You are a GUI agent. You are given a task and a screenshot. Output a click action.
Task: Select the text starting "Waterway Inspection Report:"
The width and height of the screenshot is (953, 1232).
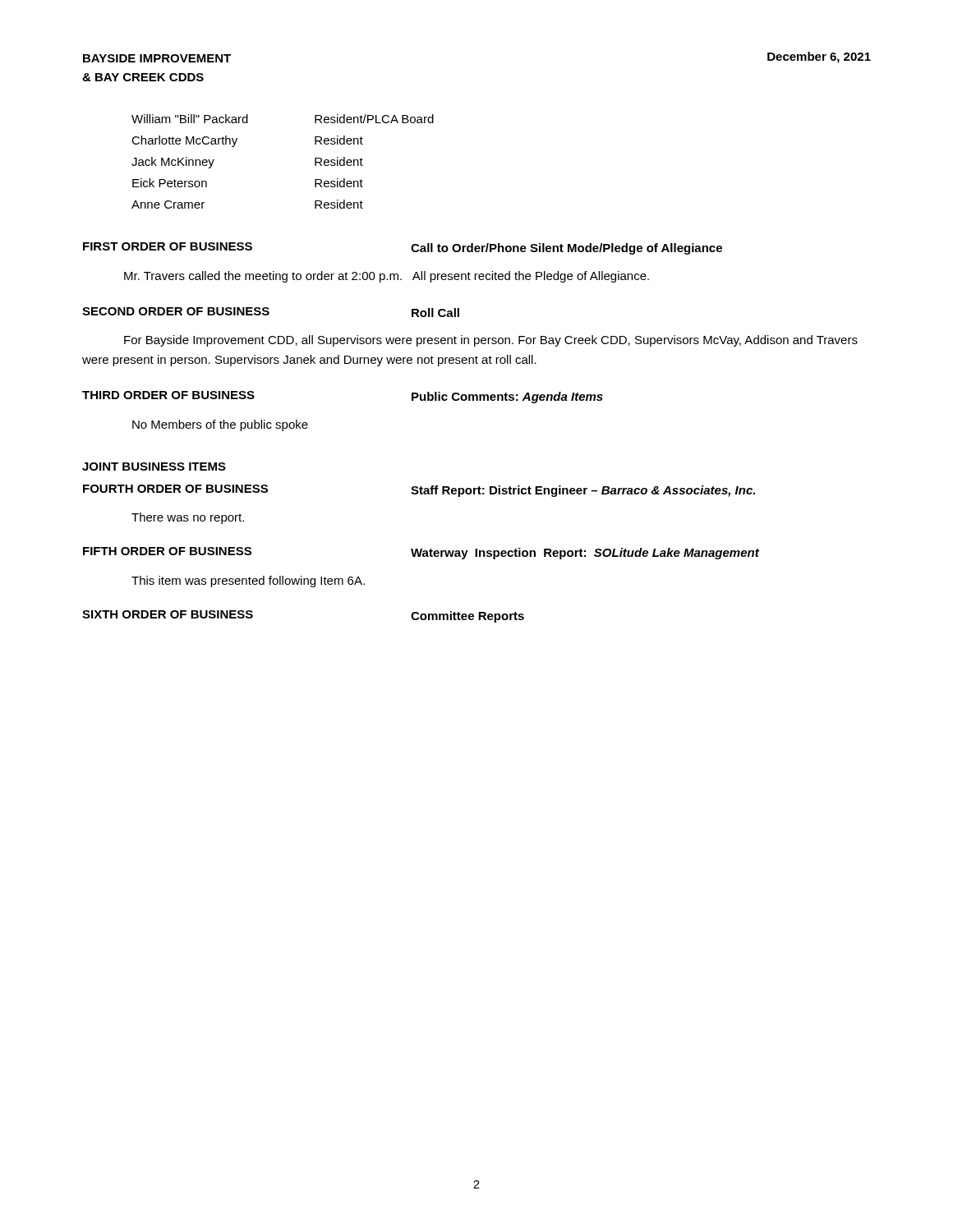[x=585, y=552]
